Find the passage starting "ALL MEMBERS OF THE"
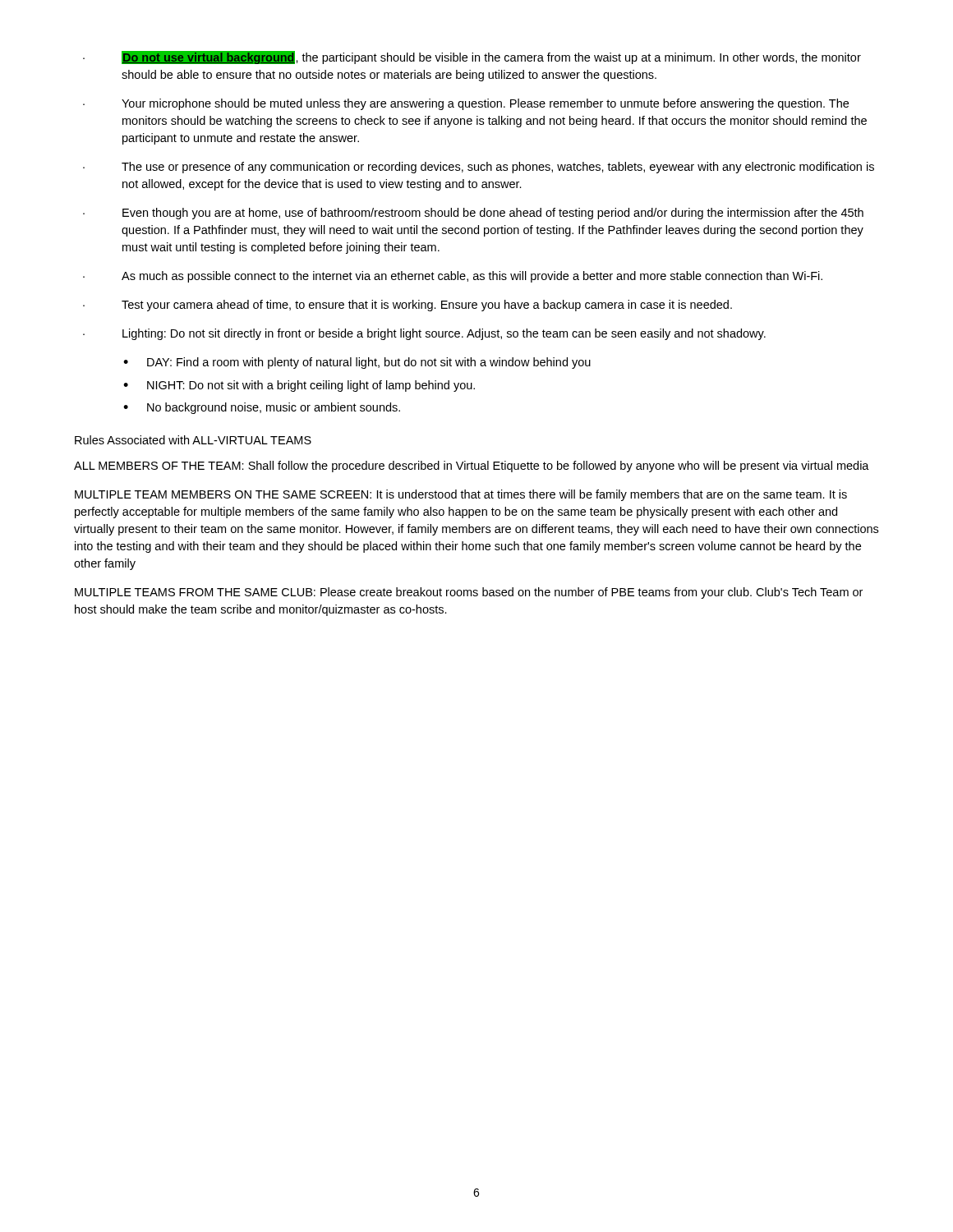 (x=471, y=466)
